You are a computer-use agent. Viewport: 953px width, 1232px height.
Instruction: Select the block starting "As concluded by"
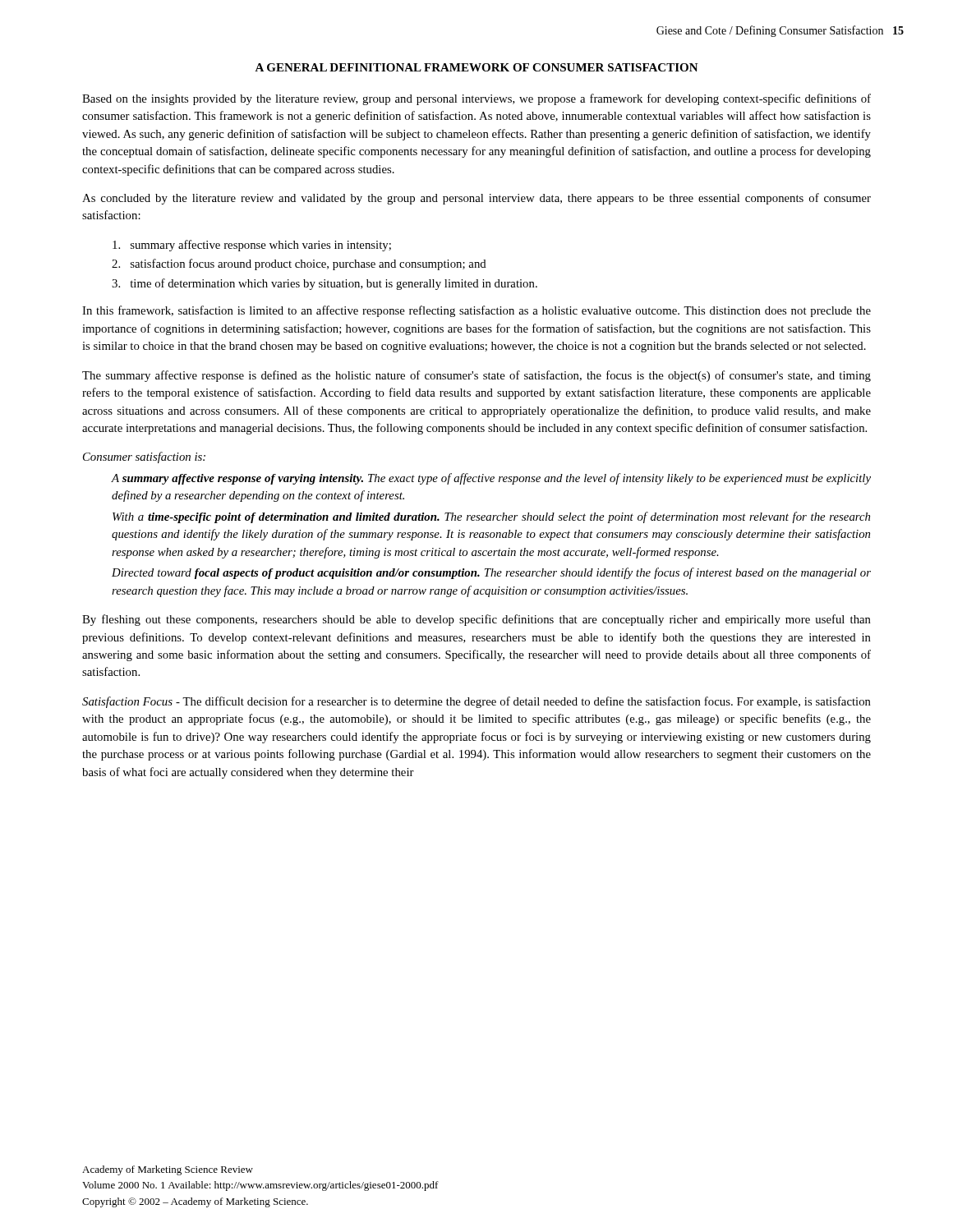pyautogui.click(x=476, y=207)
